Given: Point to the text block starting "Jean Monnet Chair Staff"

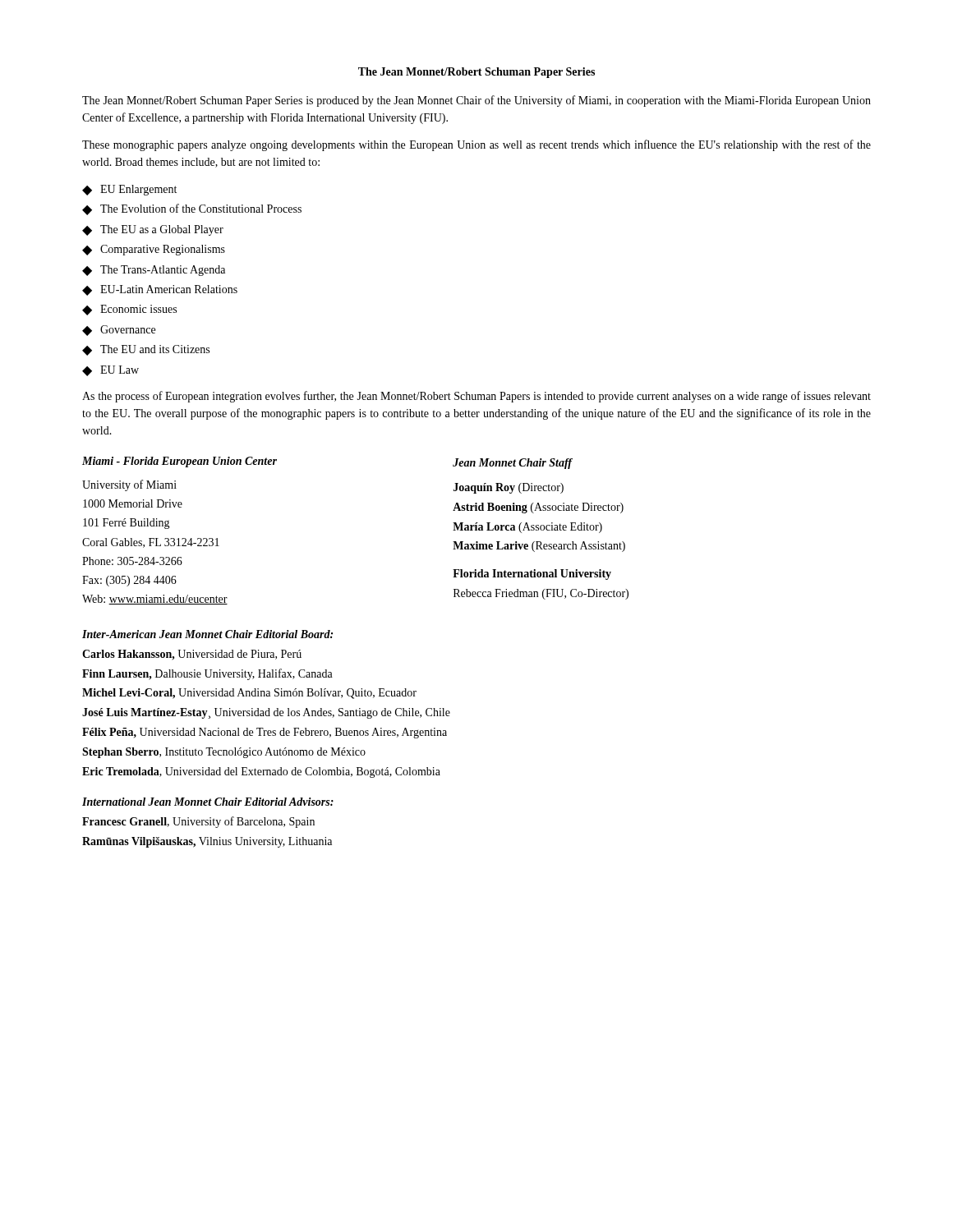Looking at the screenshot, I should (512, 463).
